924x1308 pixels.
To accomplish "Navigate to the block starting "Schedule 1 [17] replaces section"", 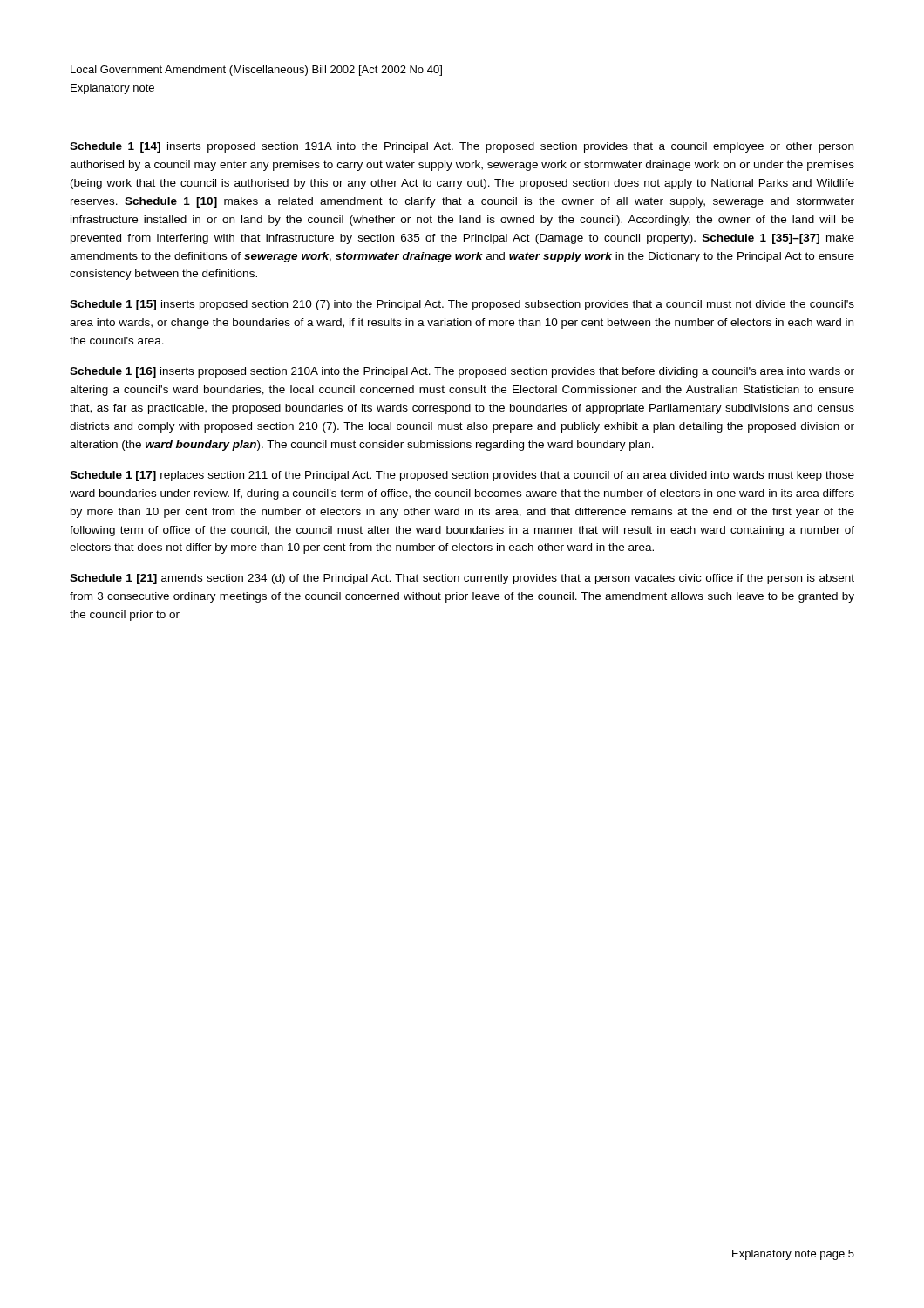I will [x=462, y=511].
